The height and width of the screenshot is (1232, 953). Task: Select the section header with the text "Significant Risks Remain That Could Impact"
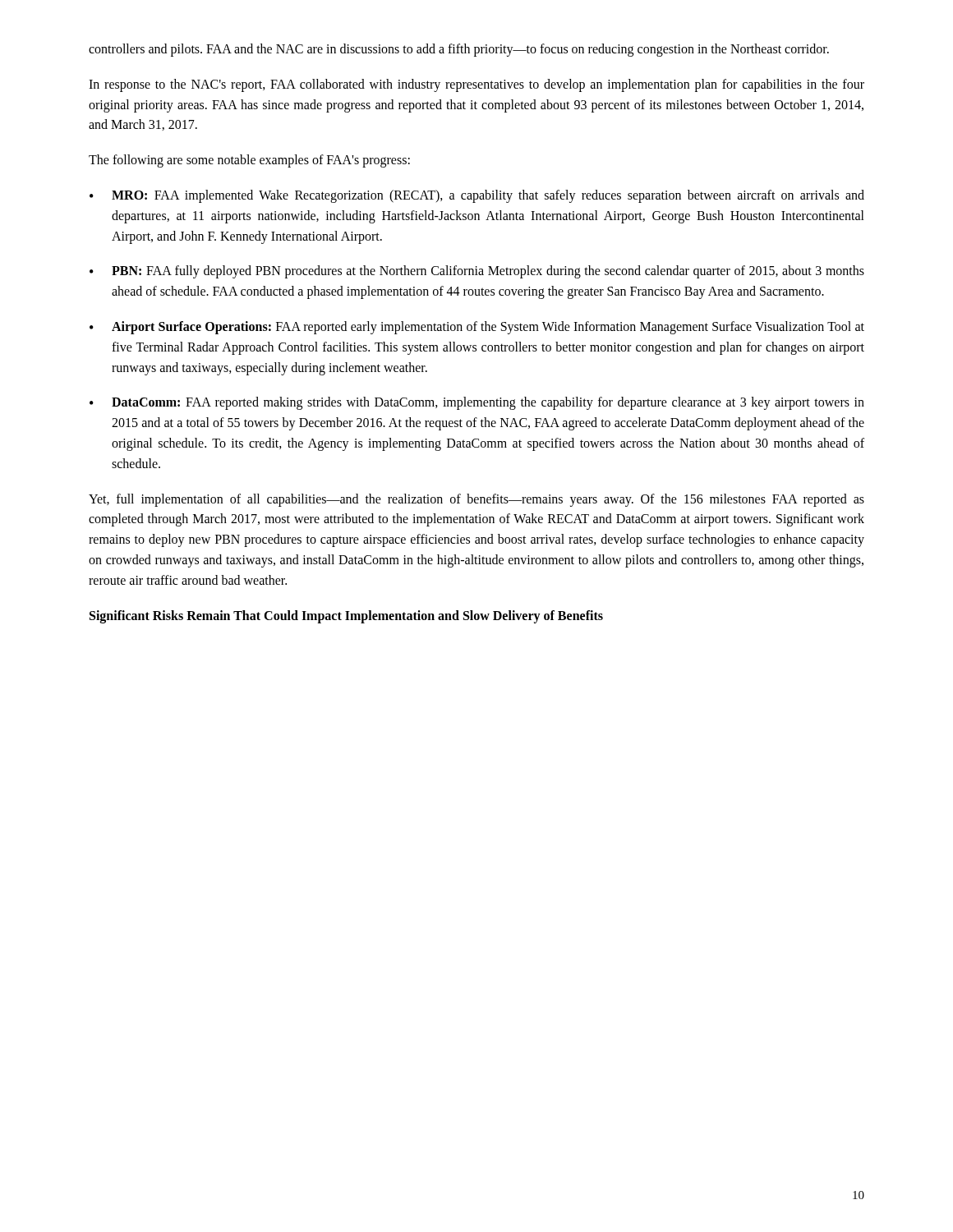[x=346, y=615]
